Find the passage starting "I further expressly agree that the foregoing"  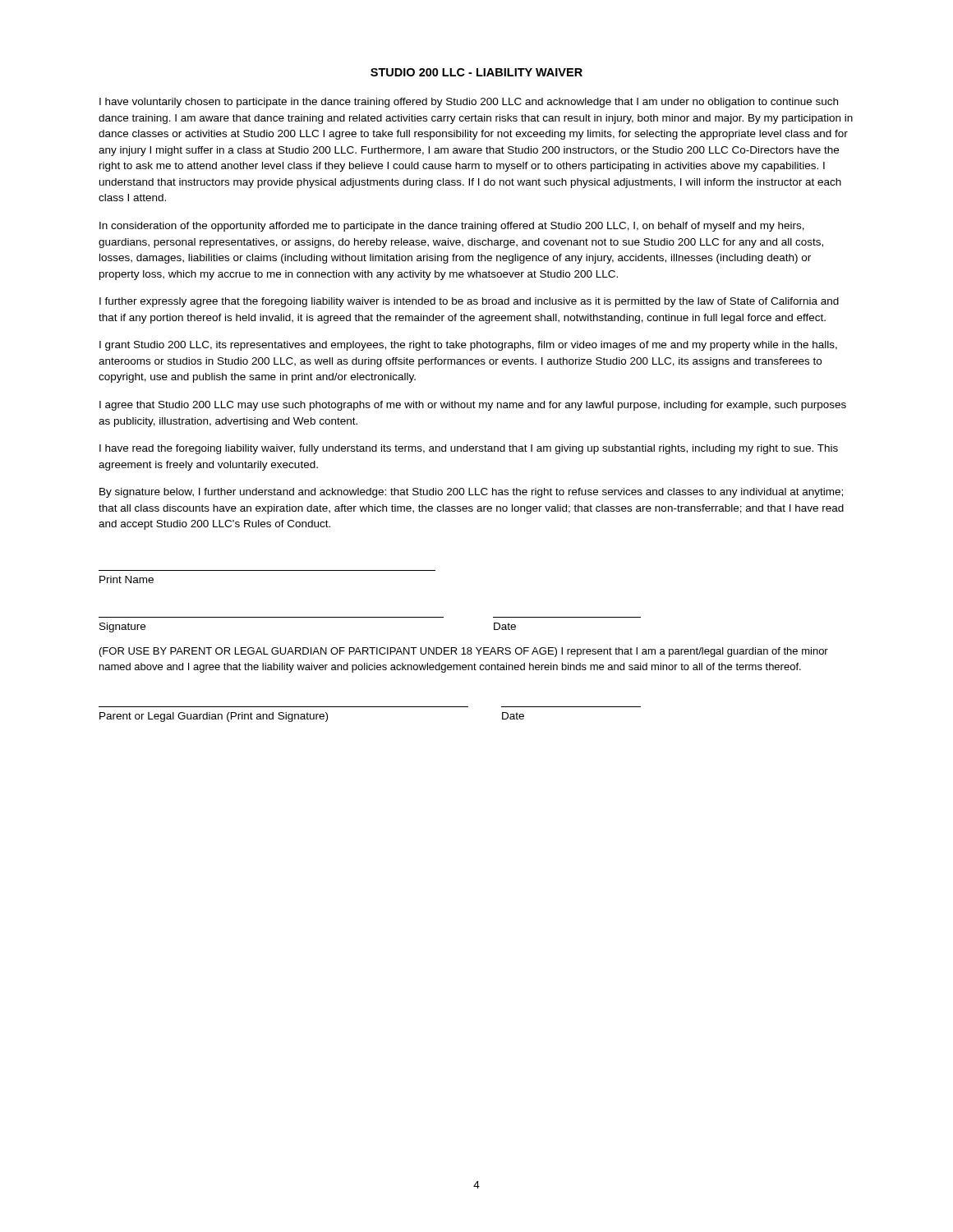469,309
